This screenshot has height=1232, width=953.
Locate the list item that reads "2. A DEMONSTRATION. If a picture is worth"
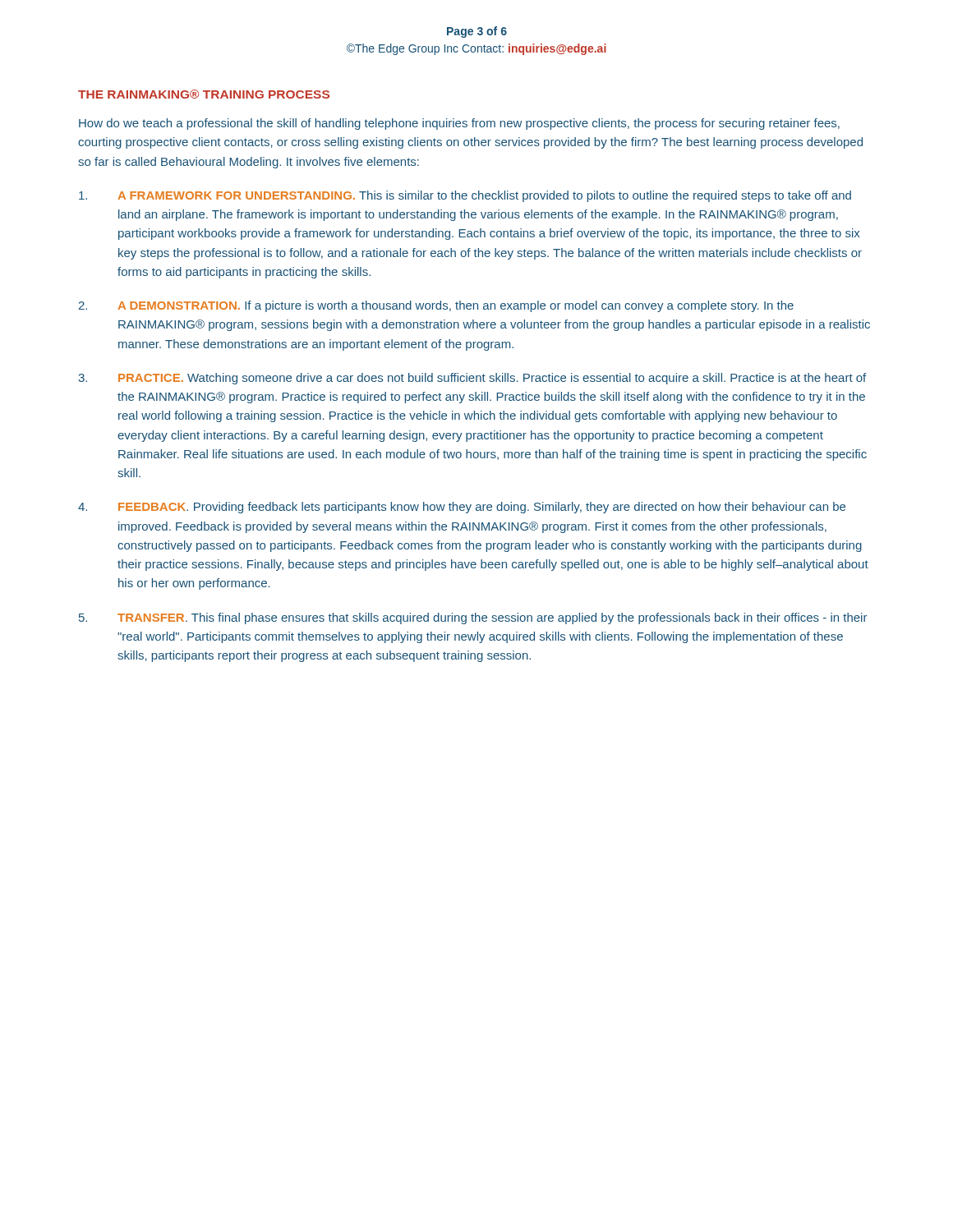tap(476, 324)
